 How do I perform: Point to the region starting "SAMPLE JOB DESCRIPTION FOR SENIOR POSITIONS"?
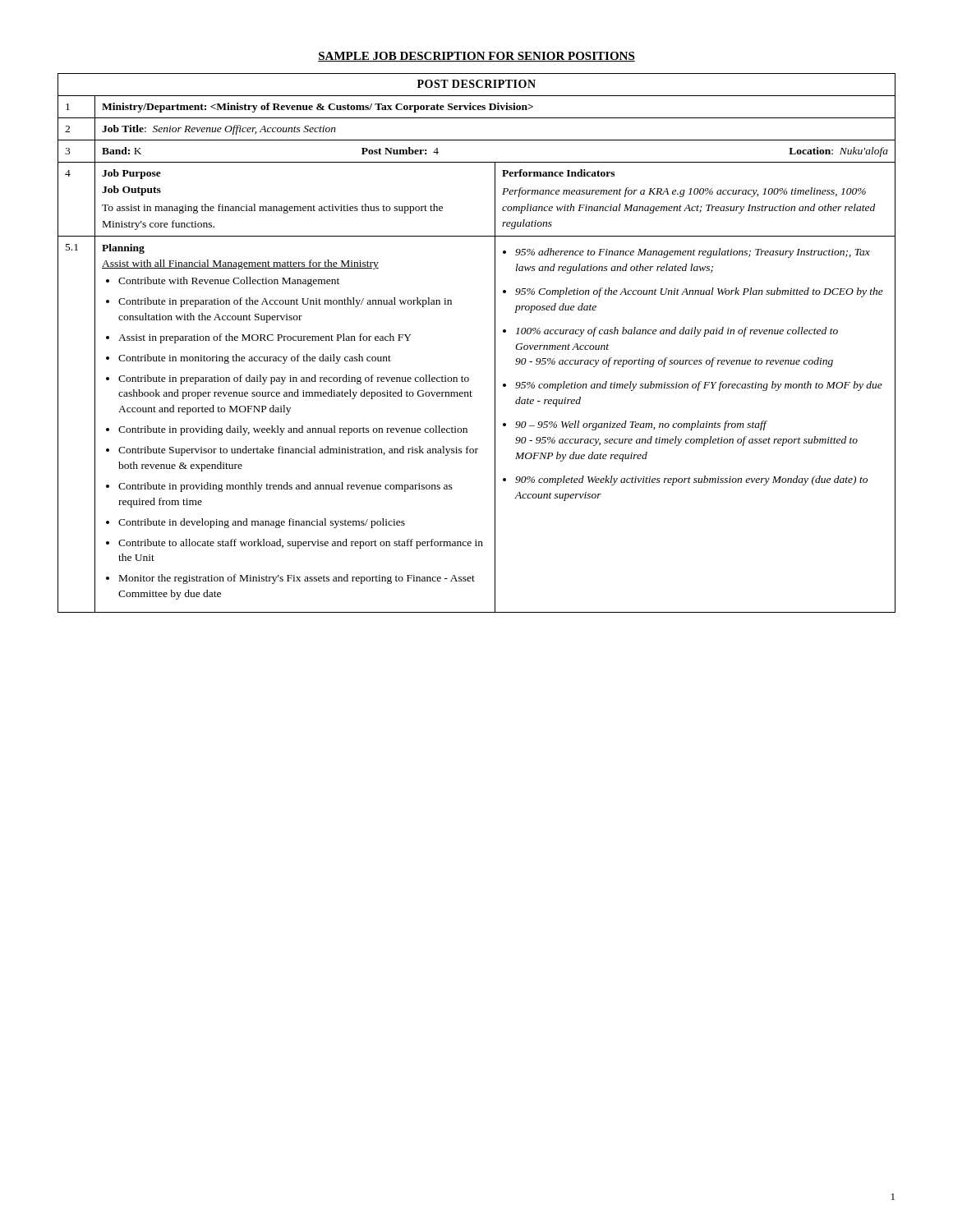click(476, 56)
